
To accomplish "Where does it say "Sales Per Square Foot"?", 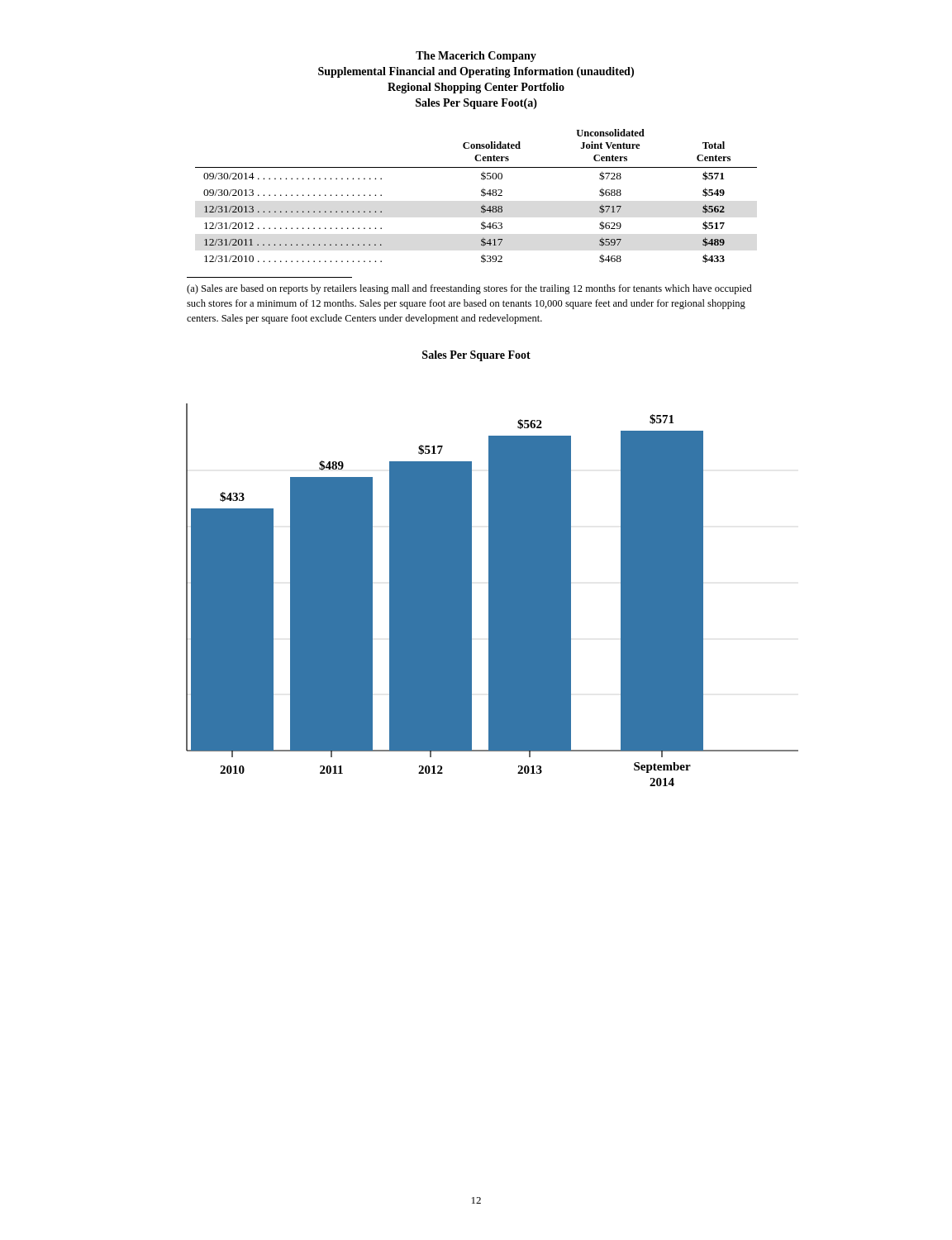I will click(476, 355).
